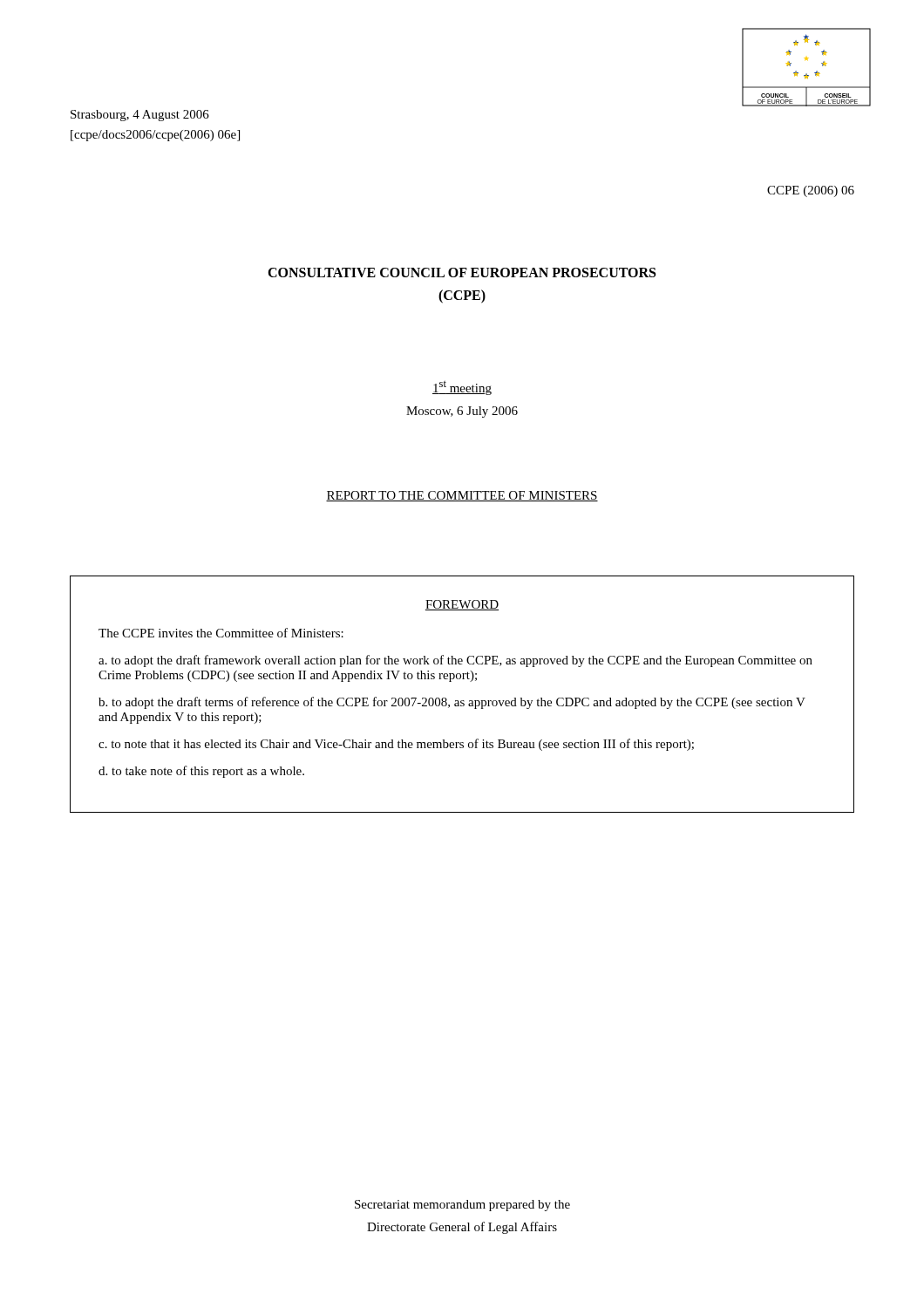924x1308 pixels.
Task: Locate the text "Strasbourg, 4 August 2006 [ccpe/docs2006/ccpe(2006) 06e]"
Action: [x=155, y=124]
